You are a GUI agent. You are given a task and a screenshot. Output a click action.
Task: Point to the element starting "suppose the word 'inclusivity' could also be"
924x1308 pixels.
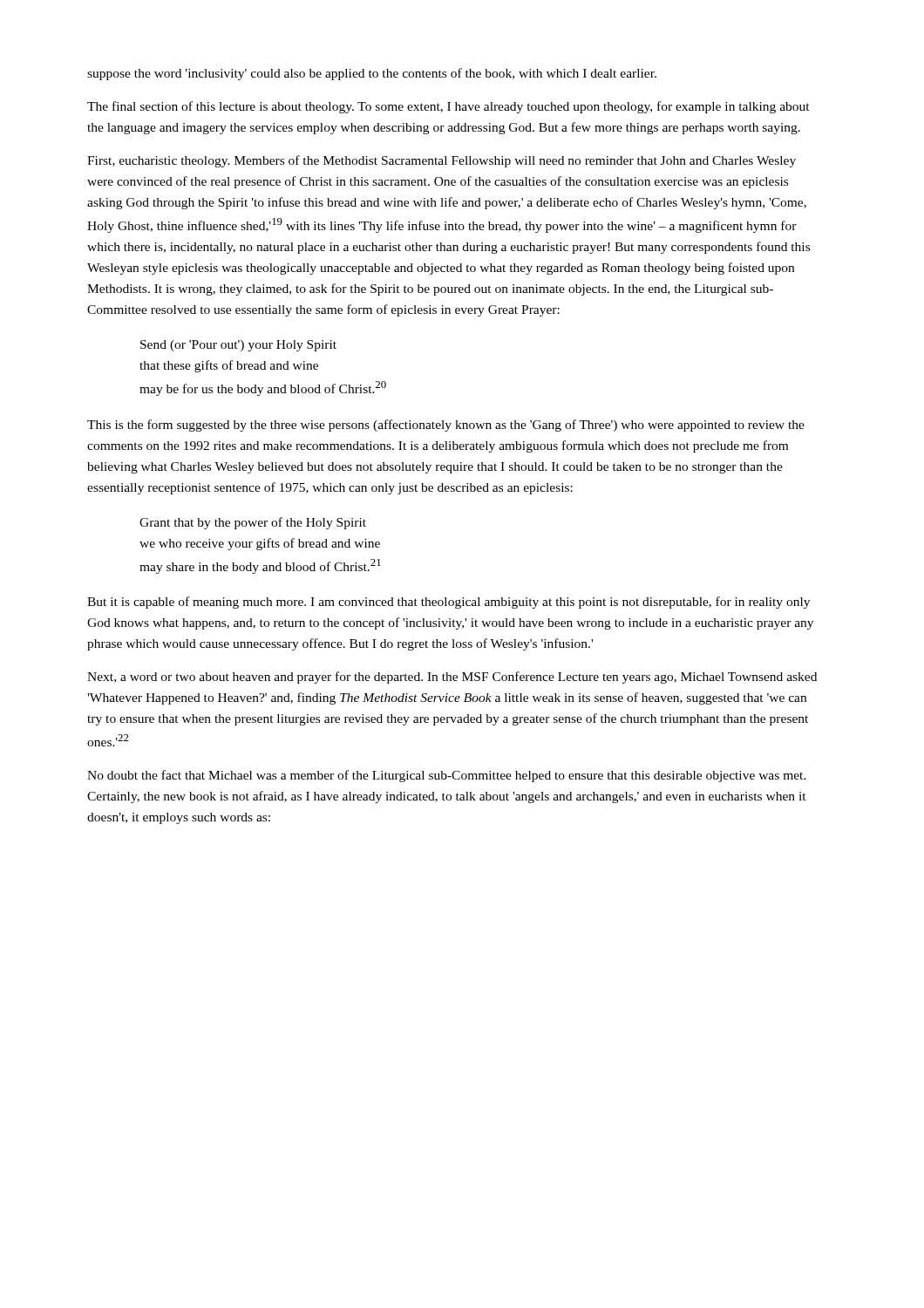point(372,73)
